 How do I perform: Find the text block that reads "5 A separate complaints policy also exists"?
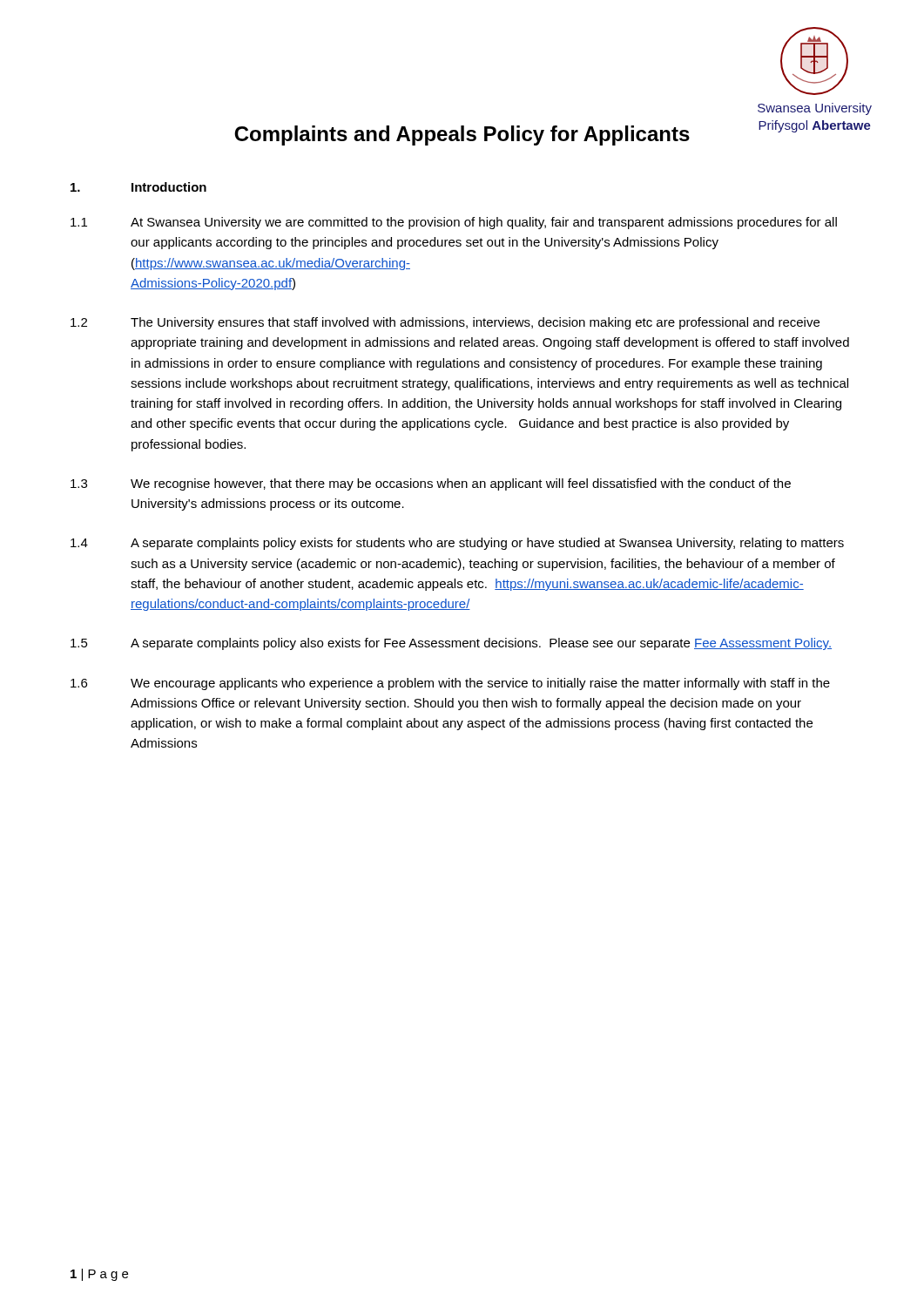[462, 643]
